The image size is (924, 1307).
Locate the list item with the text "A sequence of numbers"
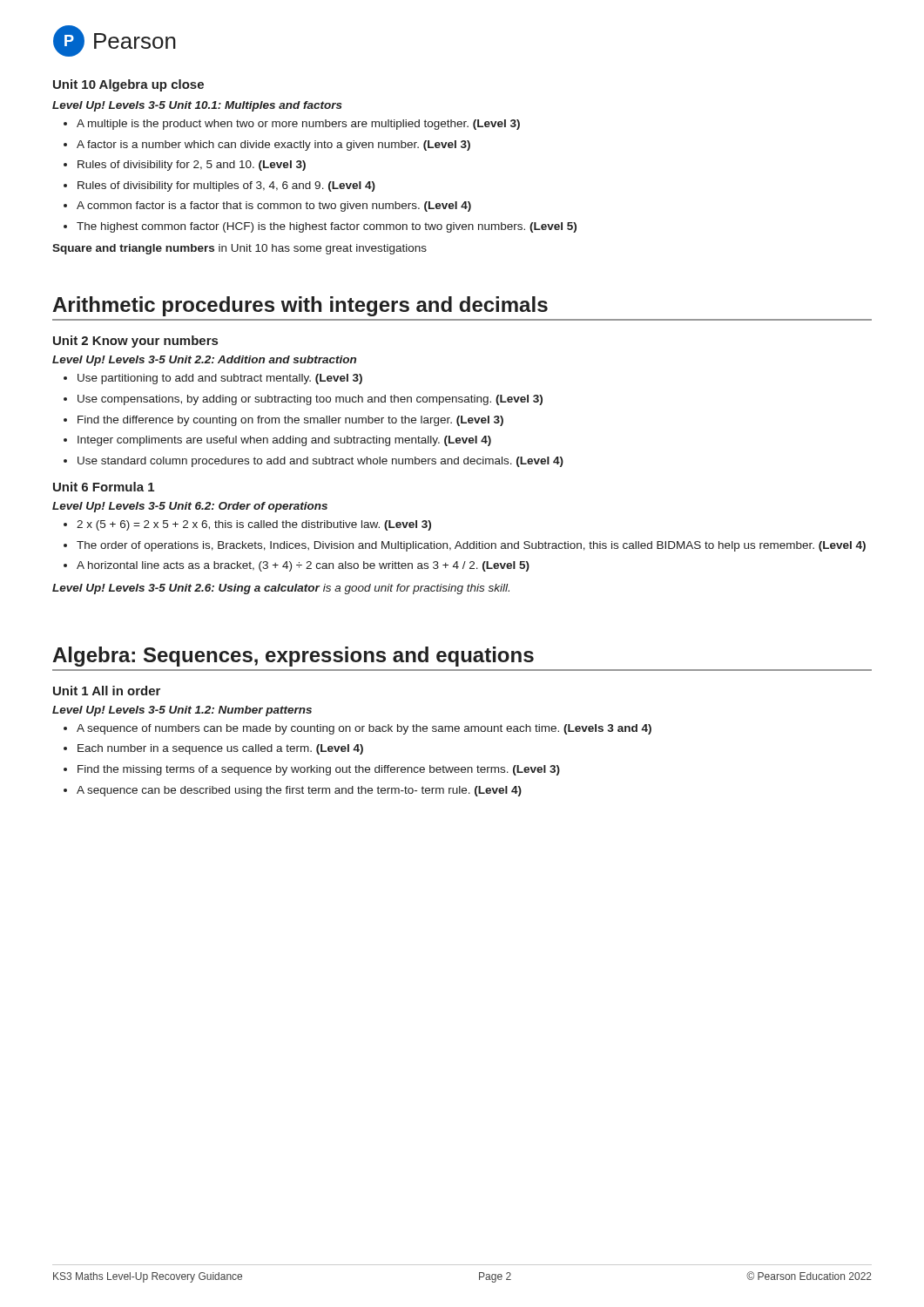click(x=474, y=728)
